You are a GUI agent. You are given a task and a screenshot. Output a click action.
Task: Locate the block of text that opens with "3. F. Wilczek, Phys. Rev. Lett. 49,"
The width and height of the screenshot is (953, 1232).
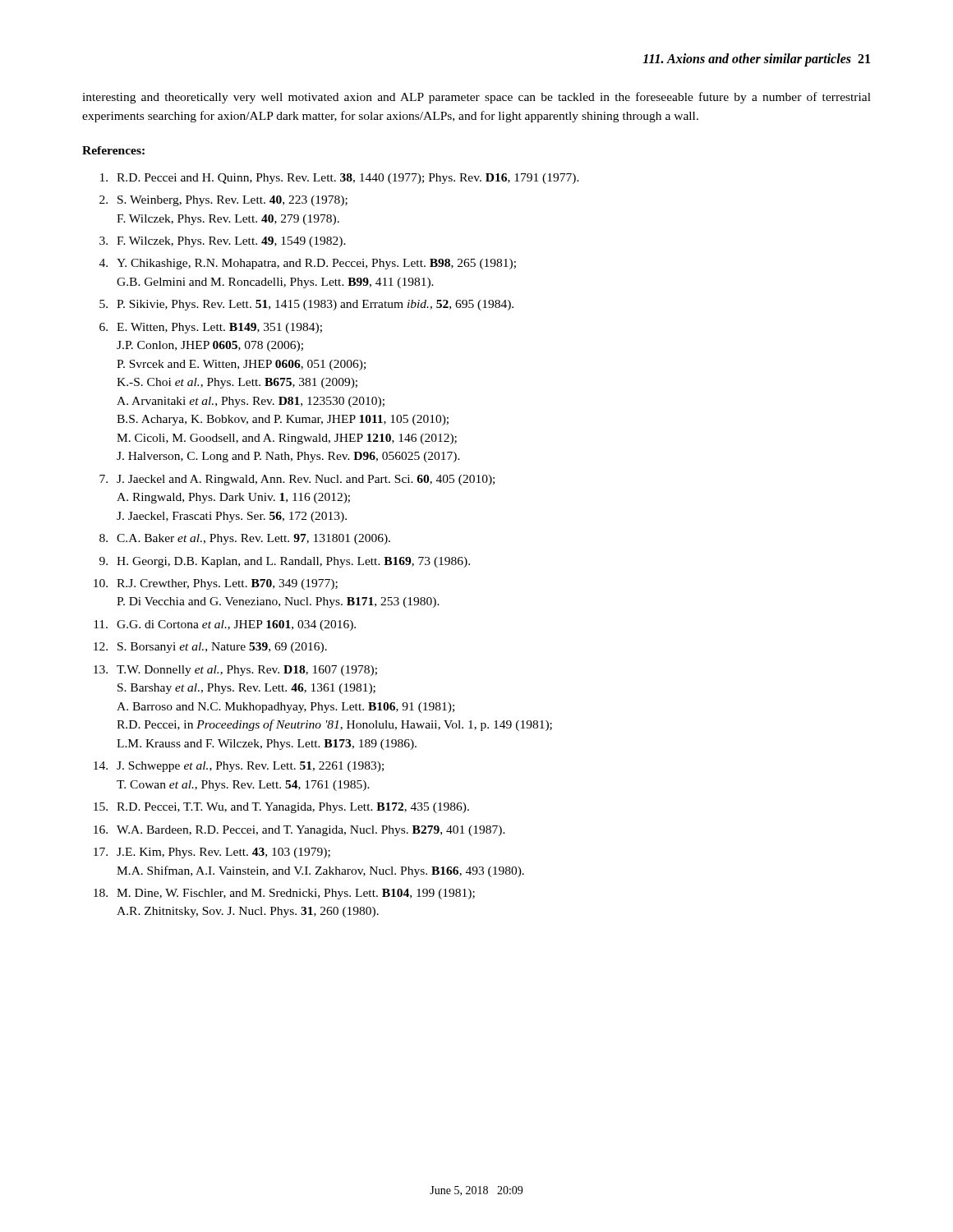223,242
